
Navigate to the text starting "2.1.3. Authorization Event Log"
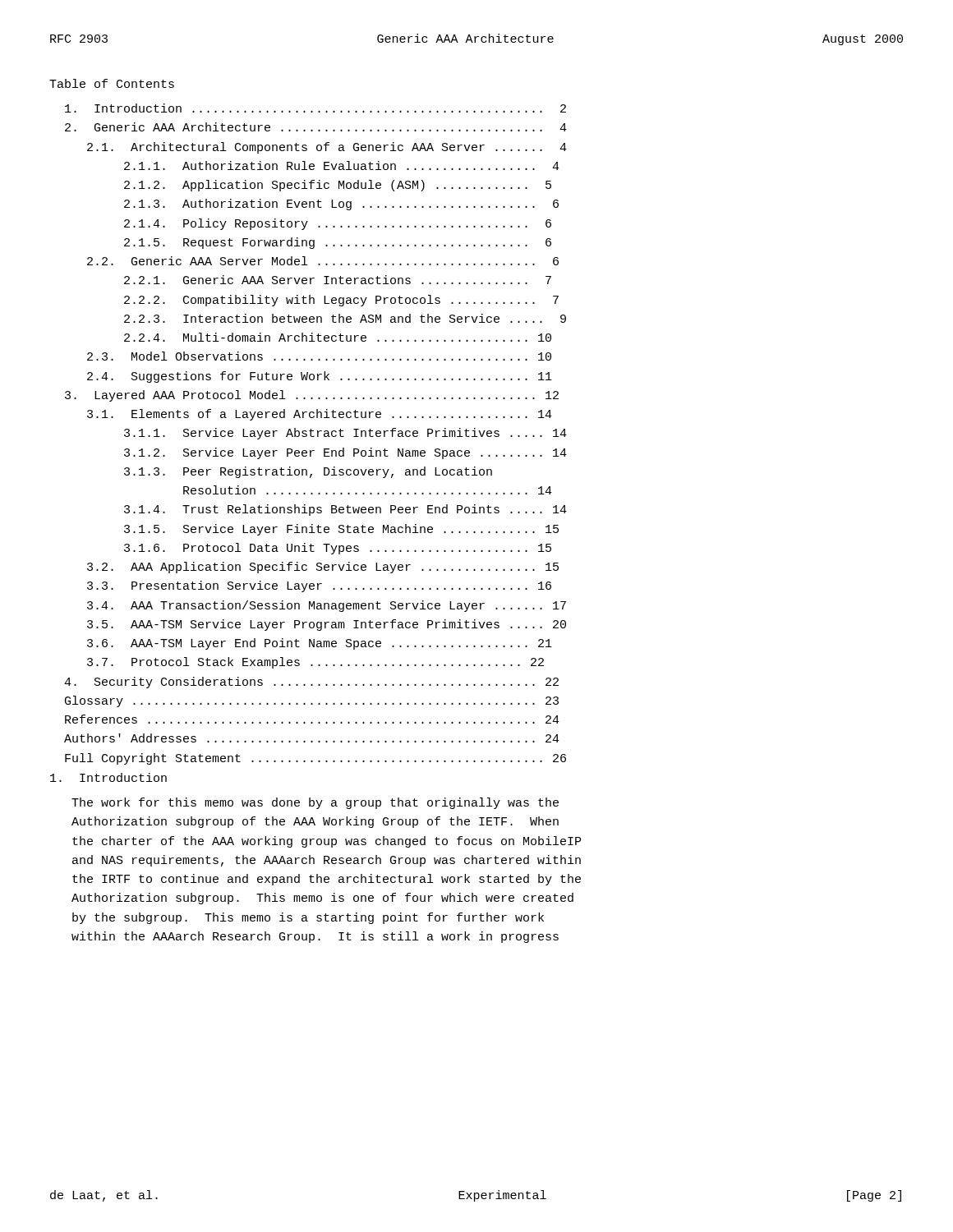(304, 205)
